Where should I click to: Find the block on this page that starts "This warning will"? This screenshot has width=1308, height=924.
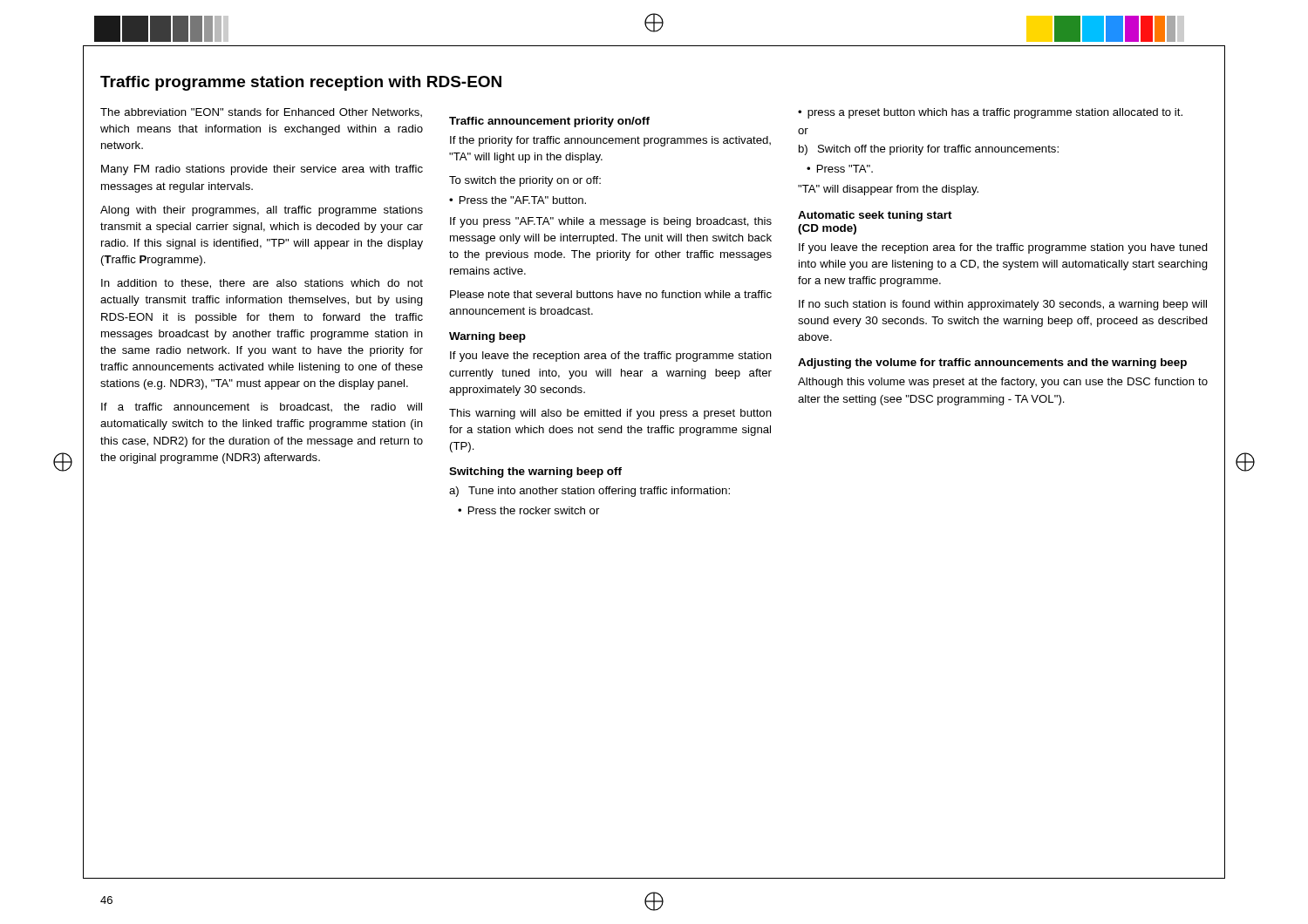pos(610,429)
